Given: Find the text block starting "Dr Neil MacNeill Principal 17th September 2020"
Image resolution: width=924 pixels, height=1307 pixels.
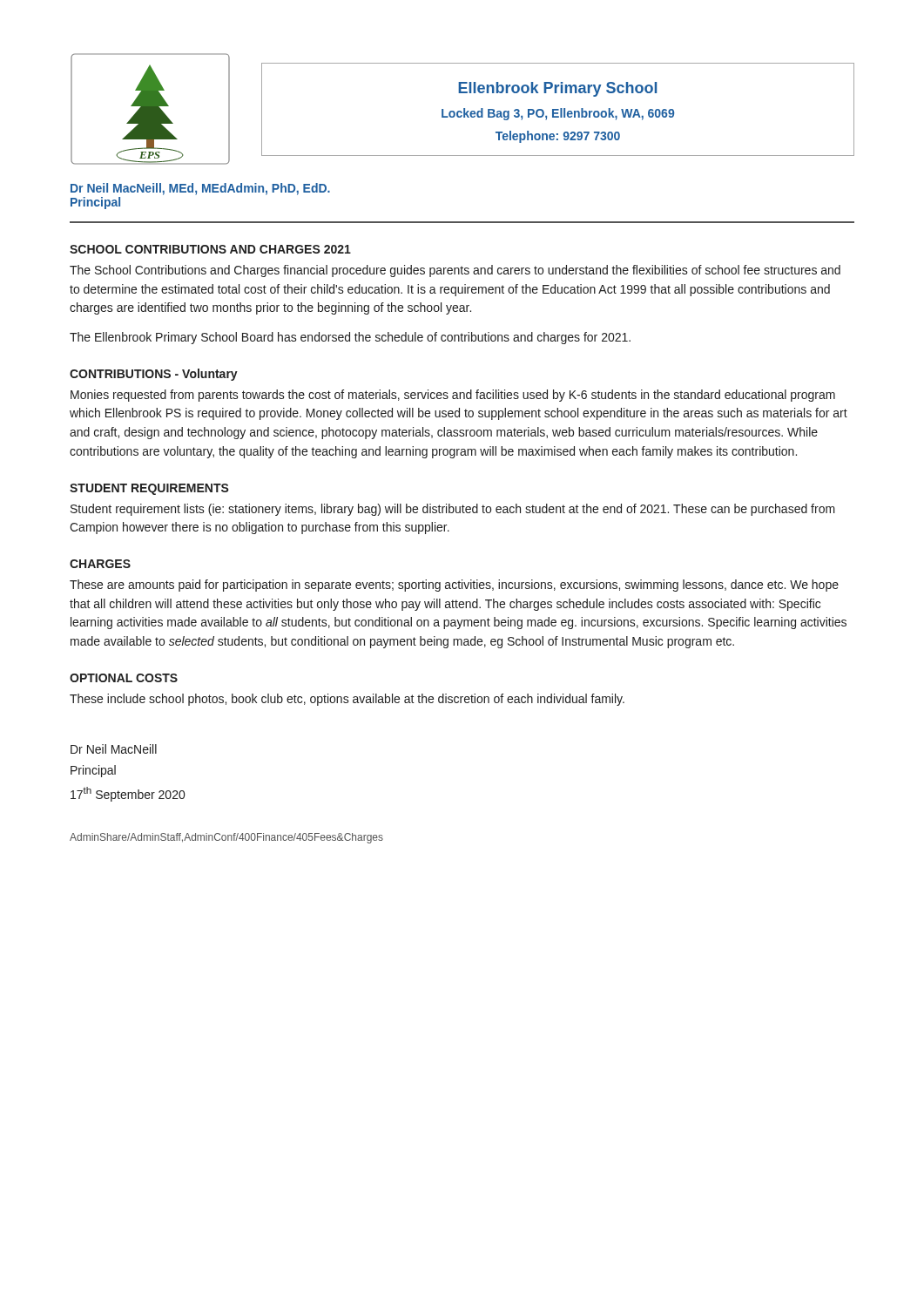Looking at the screenshot, I should click(x=114, y=749).
